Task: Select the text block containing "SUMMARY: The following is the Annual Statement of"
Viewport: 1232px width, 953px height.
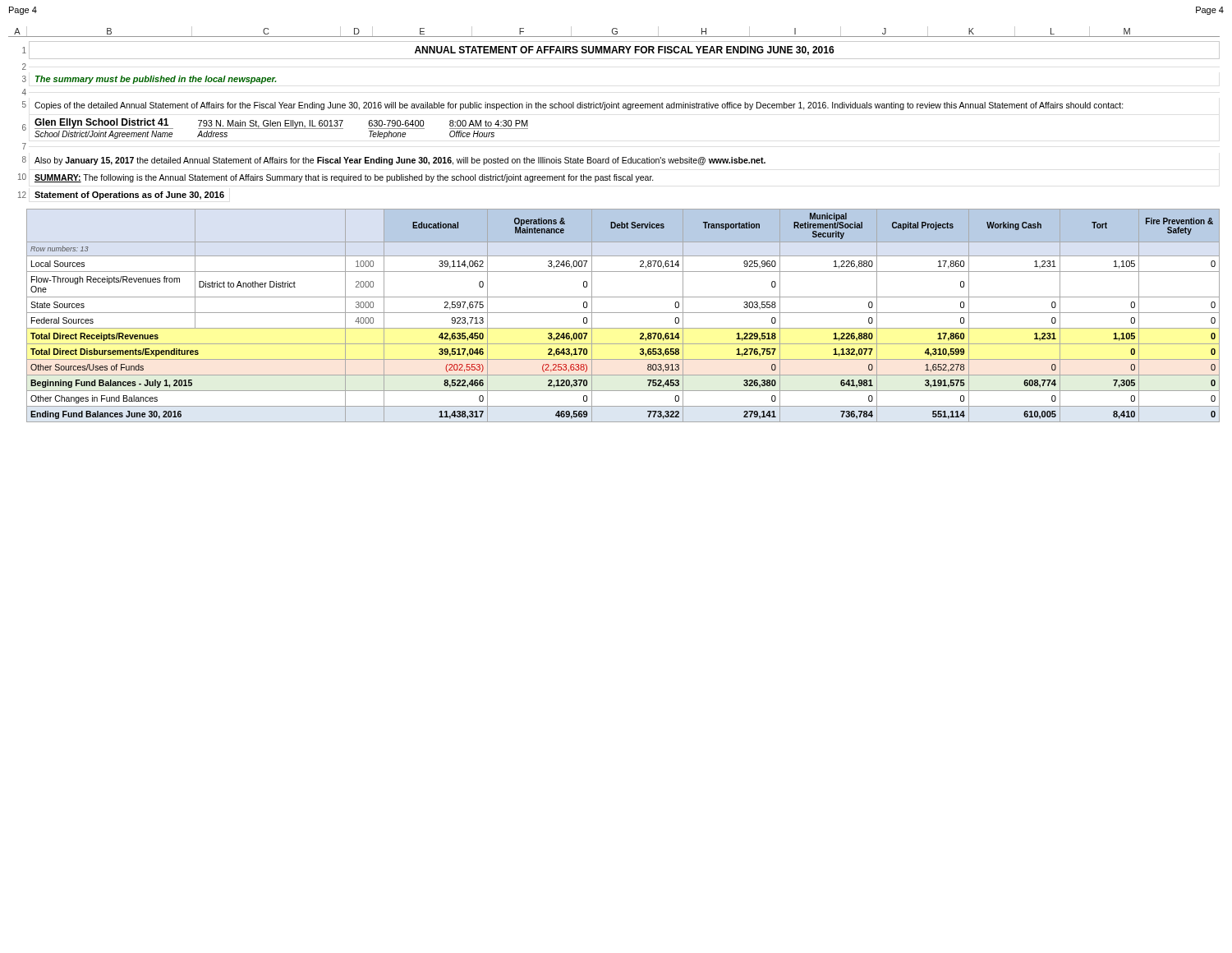Action: click(x=344, y=177)
